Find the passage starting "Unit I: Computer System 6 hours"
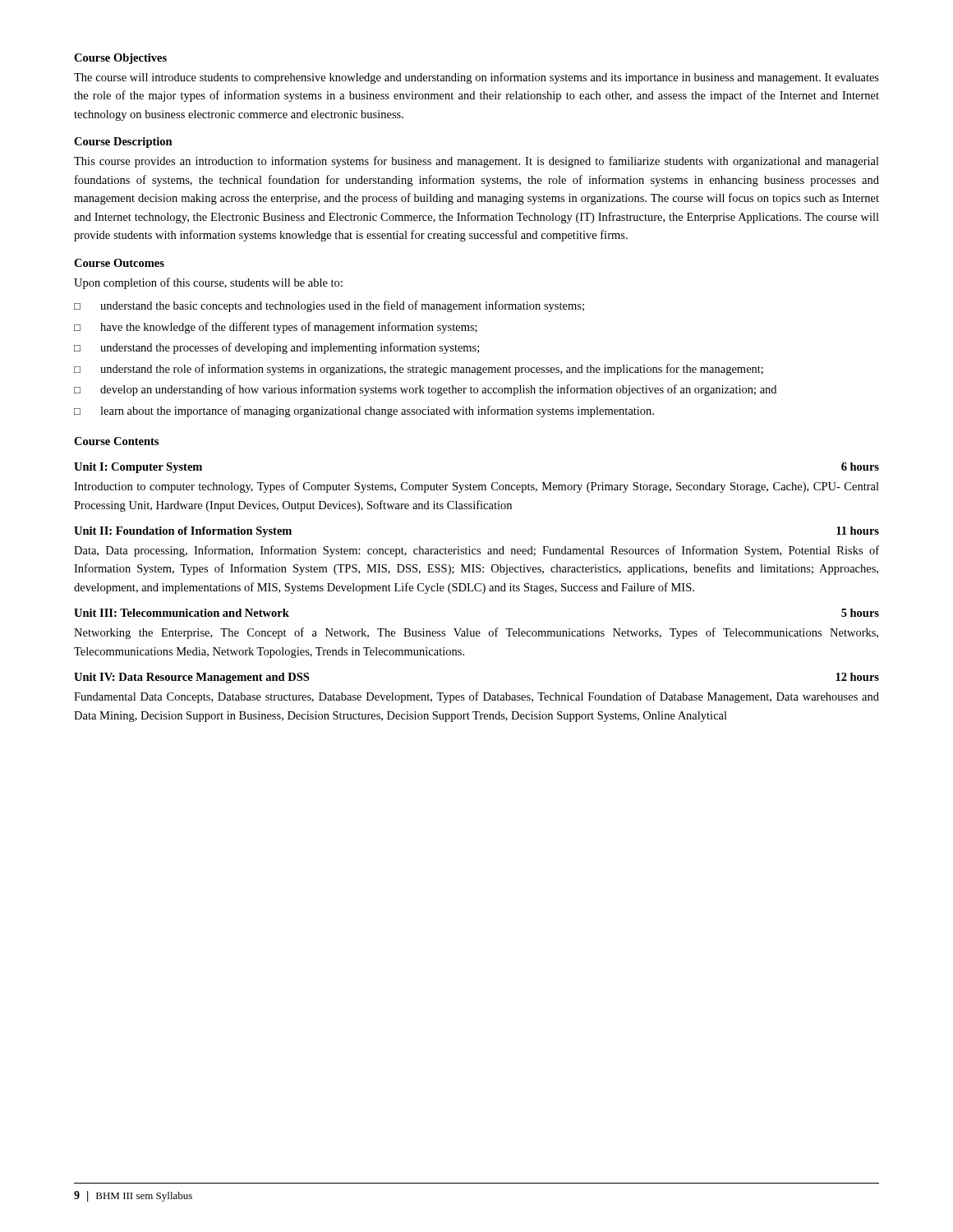The height and width of the screenshot is (1232, 953). [x=144, y=468]
